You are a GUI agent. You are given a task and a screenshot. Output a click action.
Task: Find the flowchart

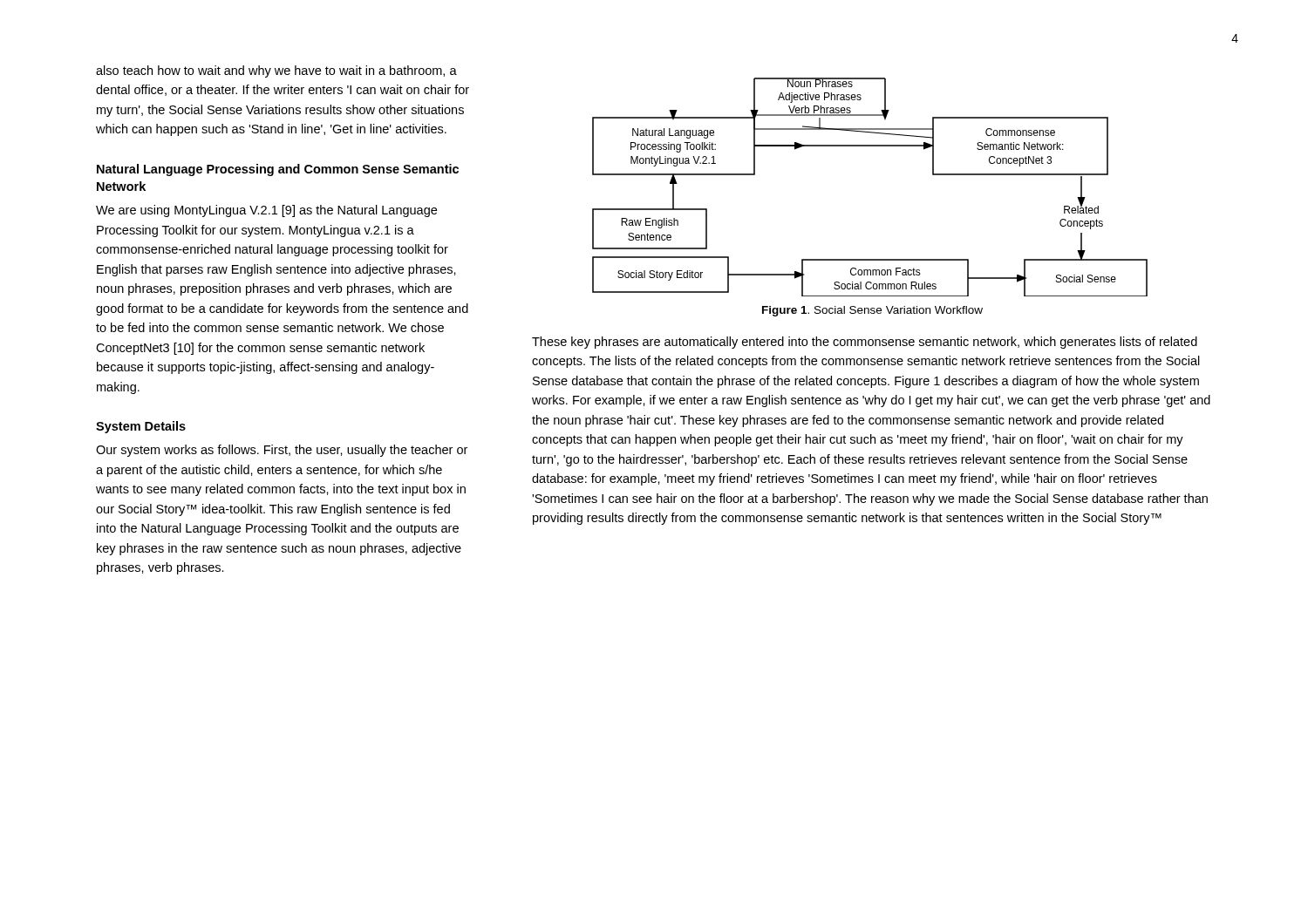coord(872,183)
